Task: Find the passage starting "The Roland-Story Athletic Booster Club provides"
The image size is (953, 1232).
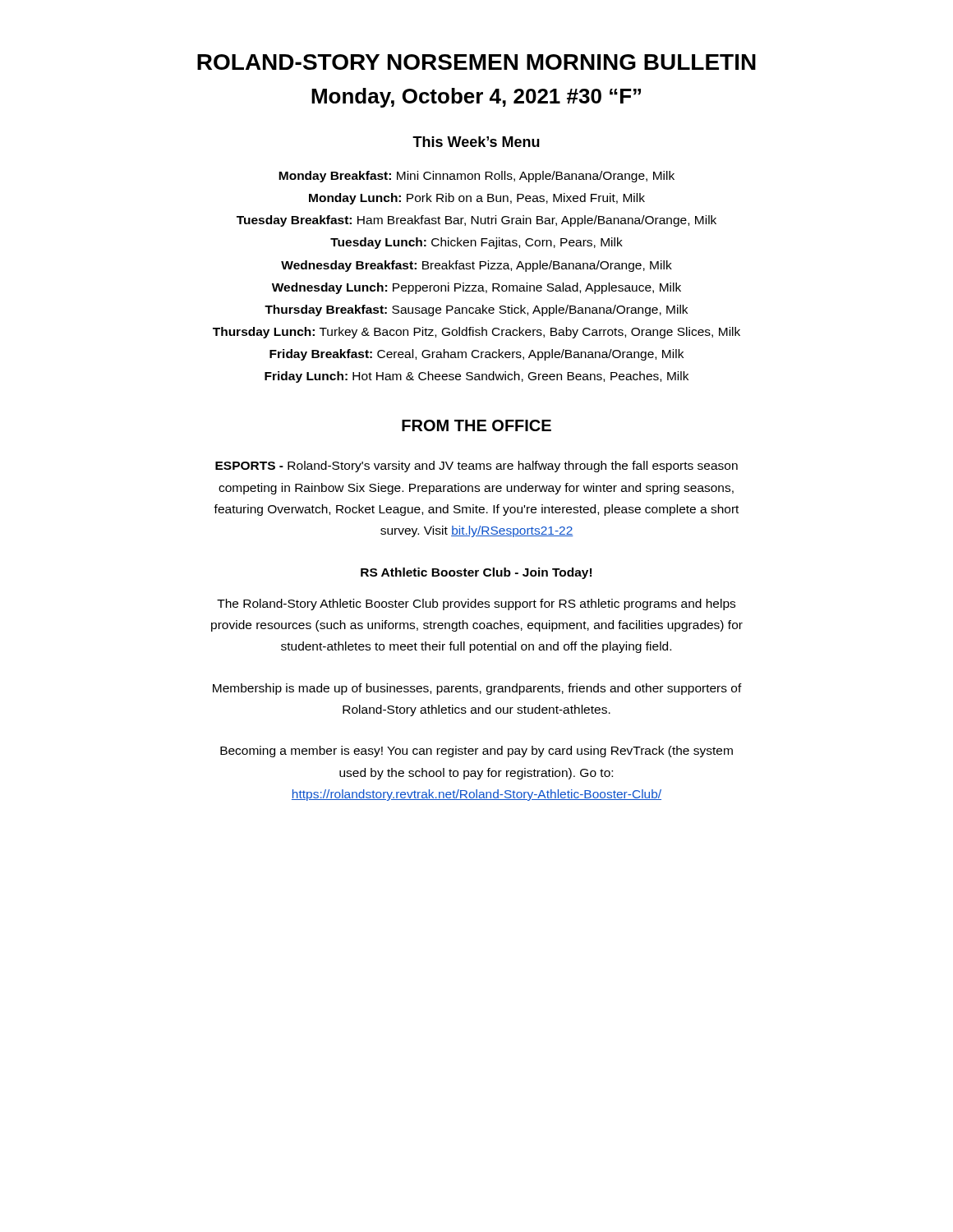Action: click(x=476, y=625)
